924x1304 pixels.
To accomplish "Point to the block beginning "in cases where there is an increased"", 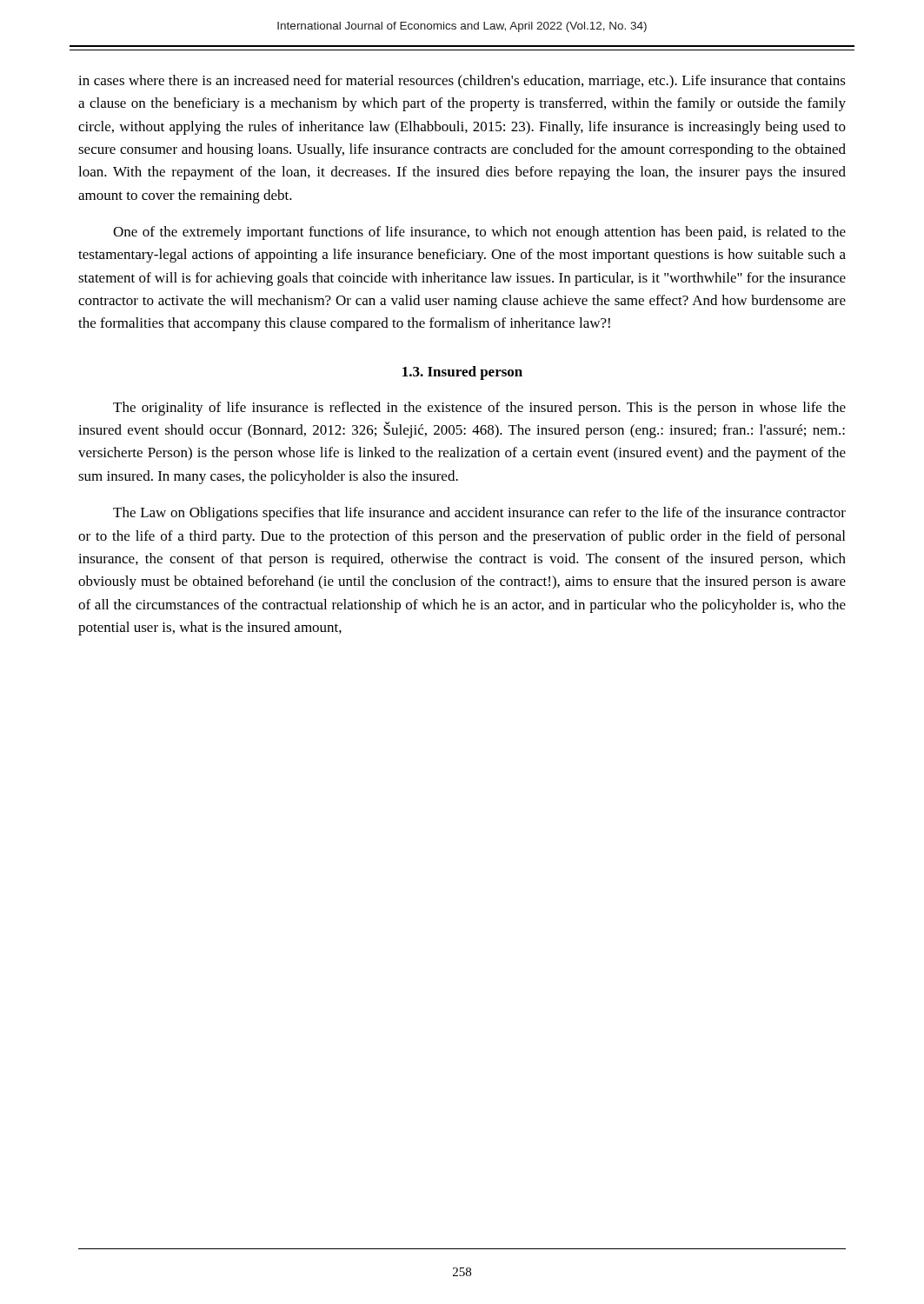I will coord(462,138).
